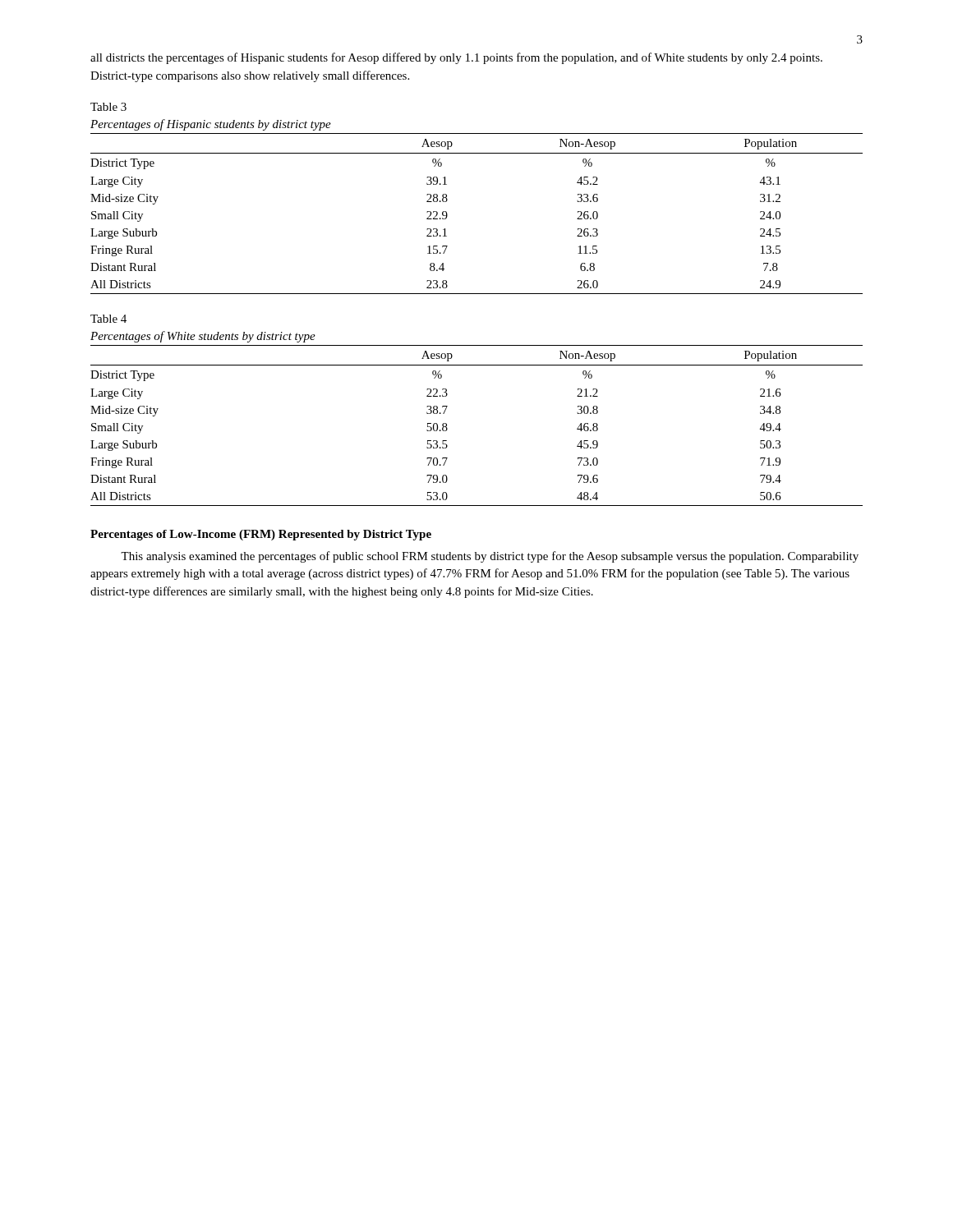Locate the text block starting "Percentages of White students"
This screenshot has width=953, height=1232.
pyautogui.click(x=203, y=336)
